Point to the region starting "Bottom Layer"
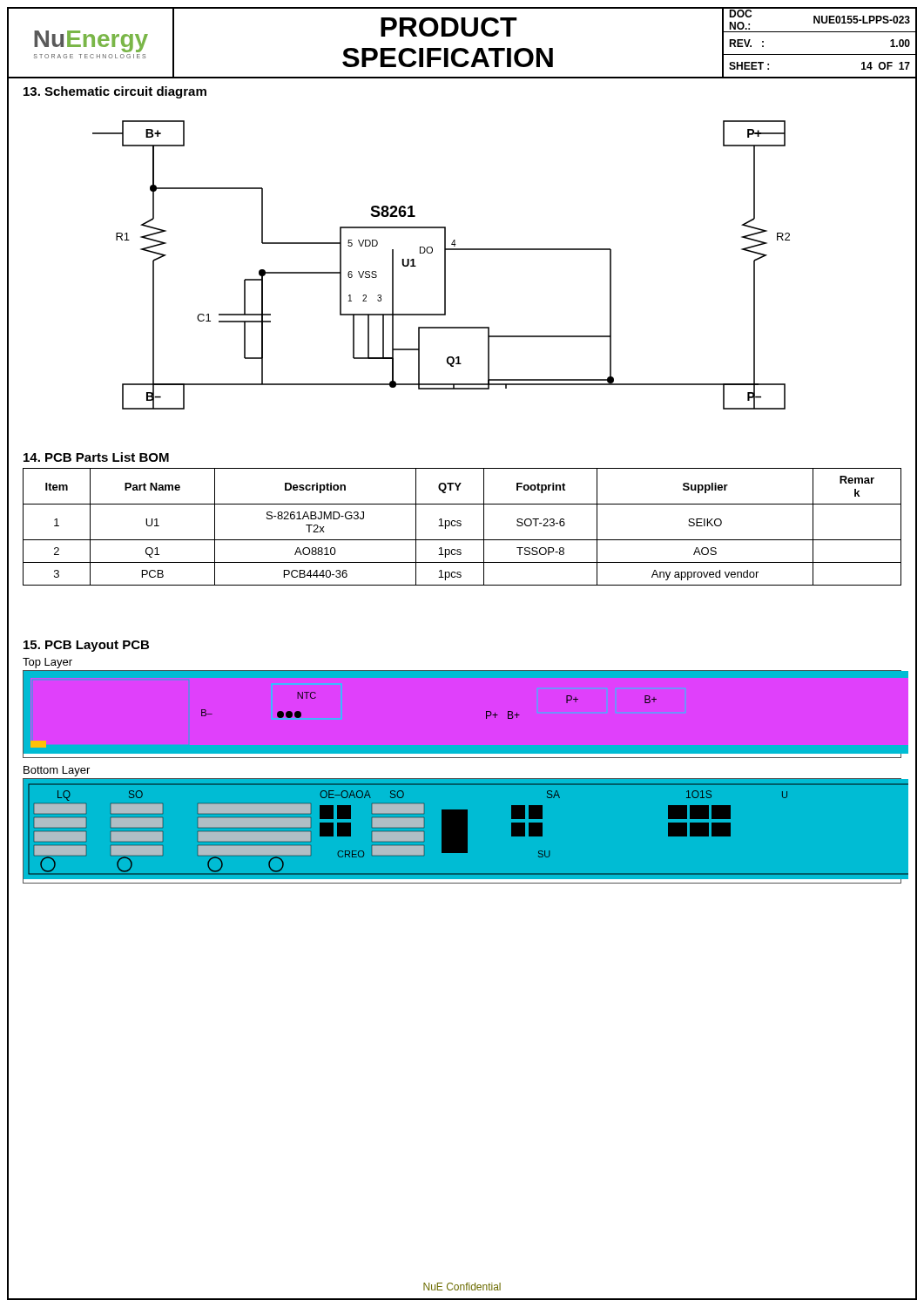This screenshot has width=924, height=1307. tap(56, 770)
